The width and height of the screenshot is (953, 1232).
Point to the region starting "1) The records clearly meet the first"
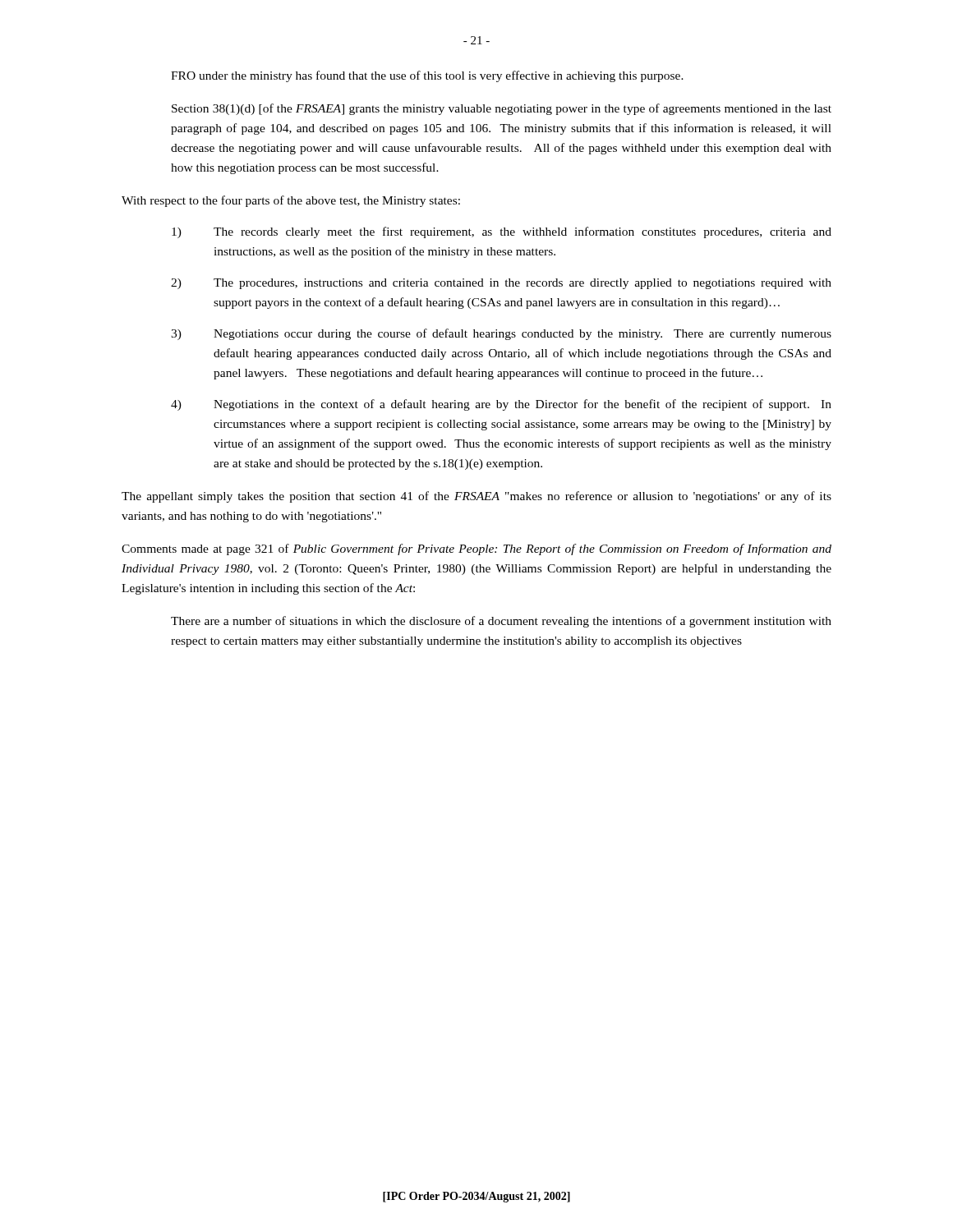click(x=501, y=242)
